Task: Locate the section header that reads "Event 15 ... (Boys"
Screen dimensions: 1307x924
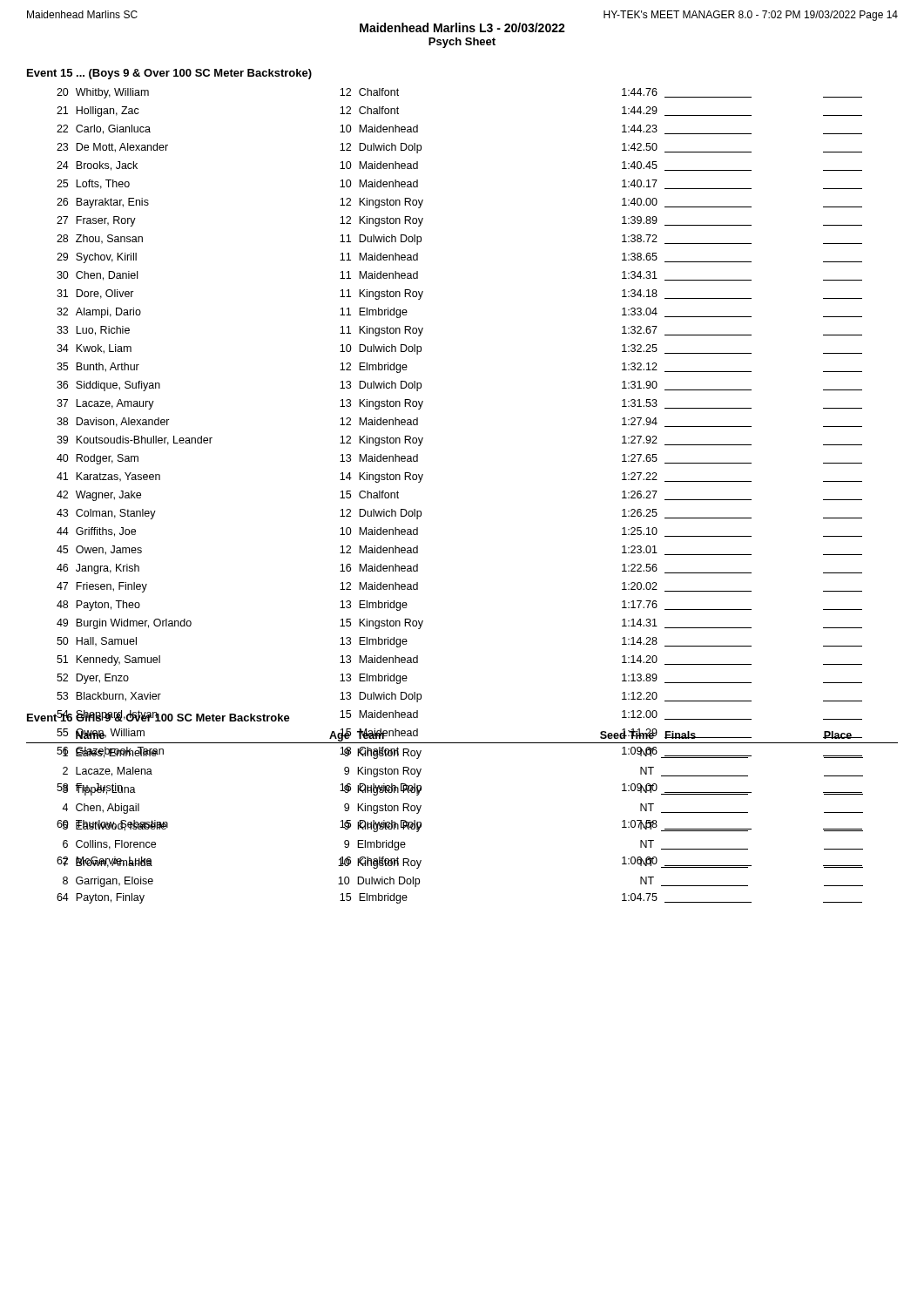Action: point(169,73)
